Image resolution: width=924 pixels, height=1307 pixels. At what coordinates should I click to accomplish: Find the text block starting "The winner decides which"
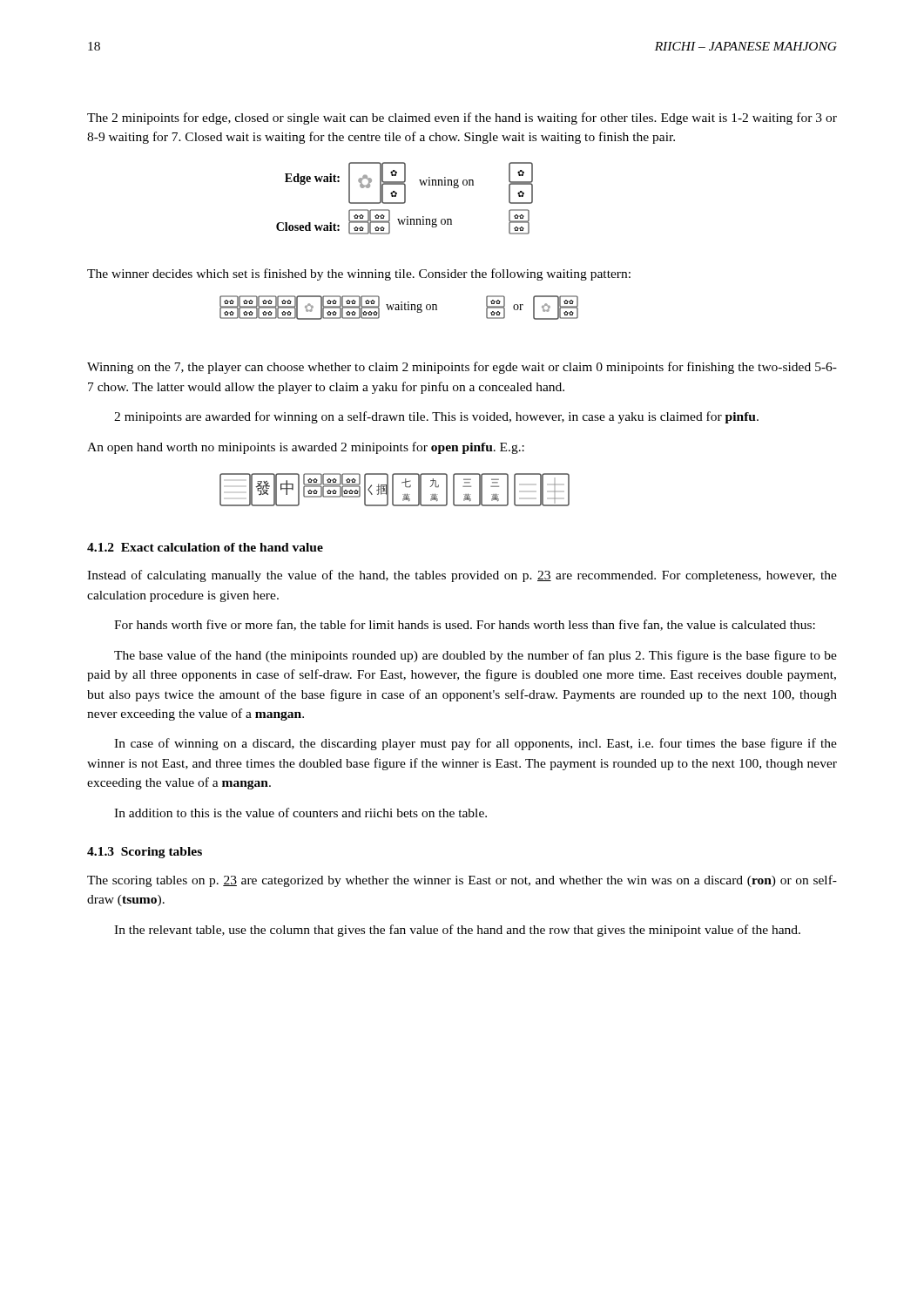(462, 274)
